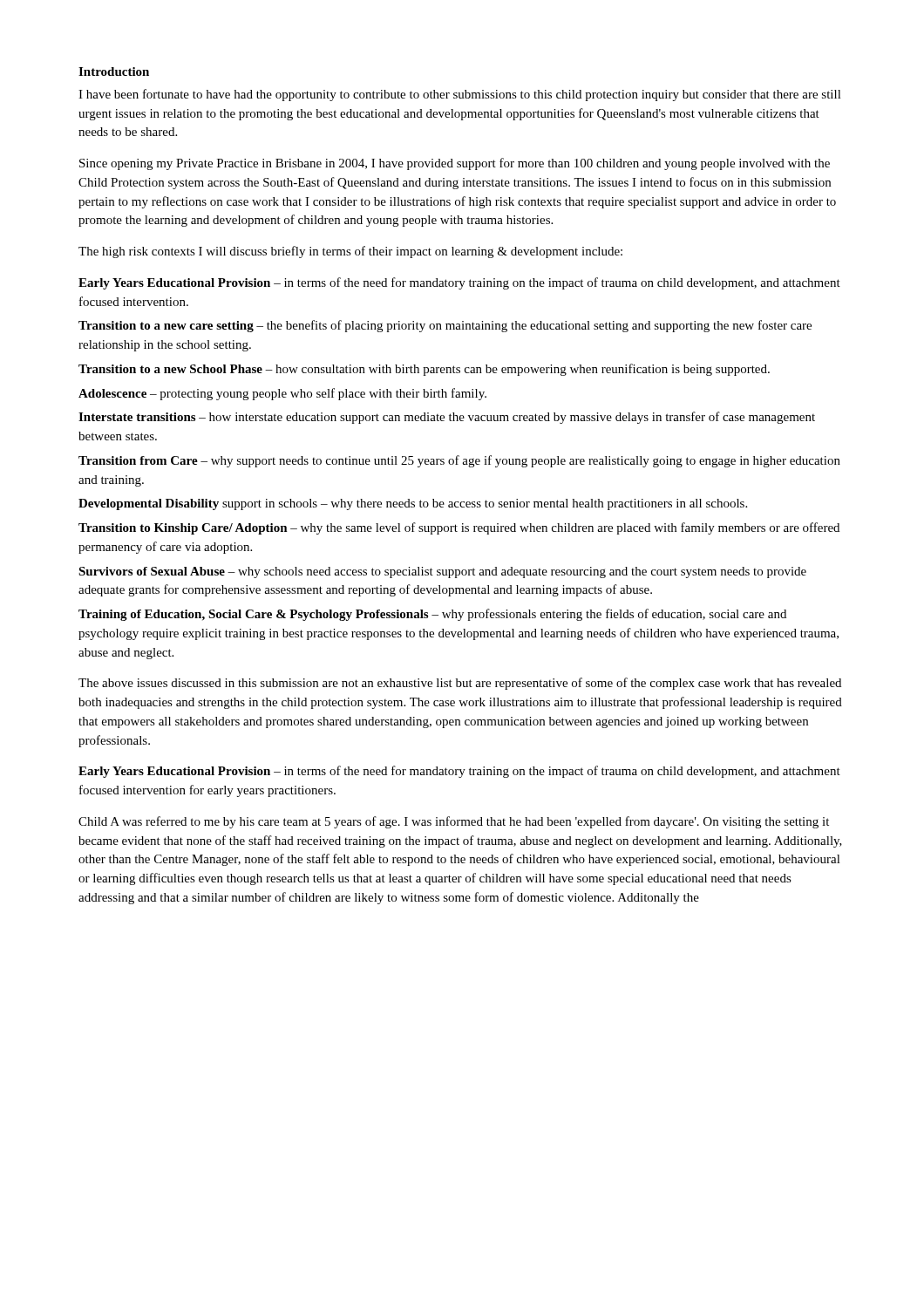Click on the region starting "The high risk contexts I"

click(351, 251)
